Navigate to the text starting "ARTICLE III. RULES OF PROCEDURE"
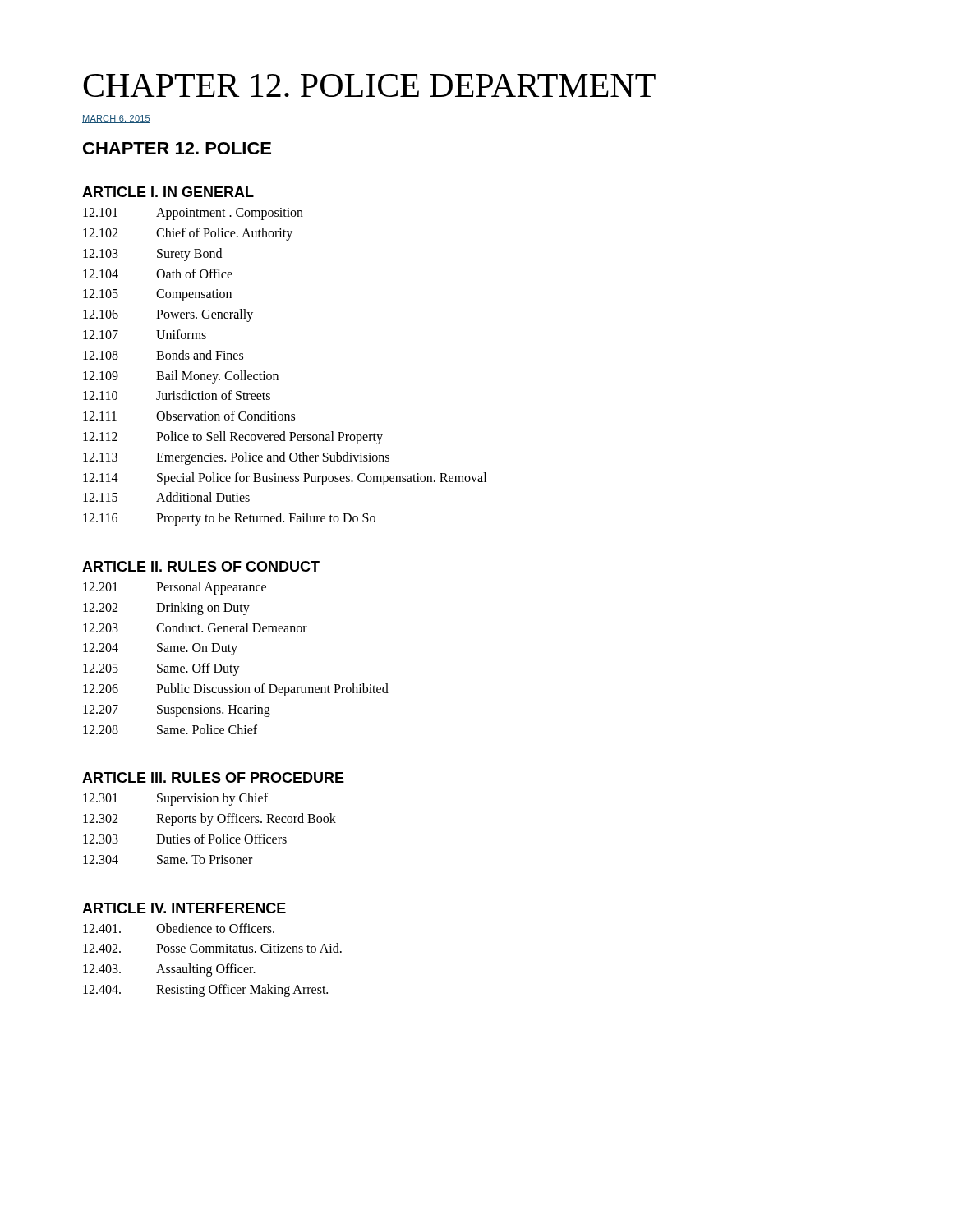This screenshot has width=953, height=1232. point(213,778)
